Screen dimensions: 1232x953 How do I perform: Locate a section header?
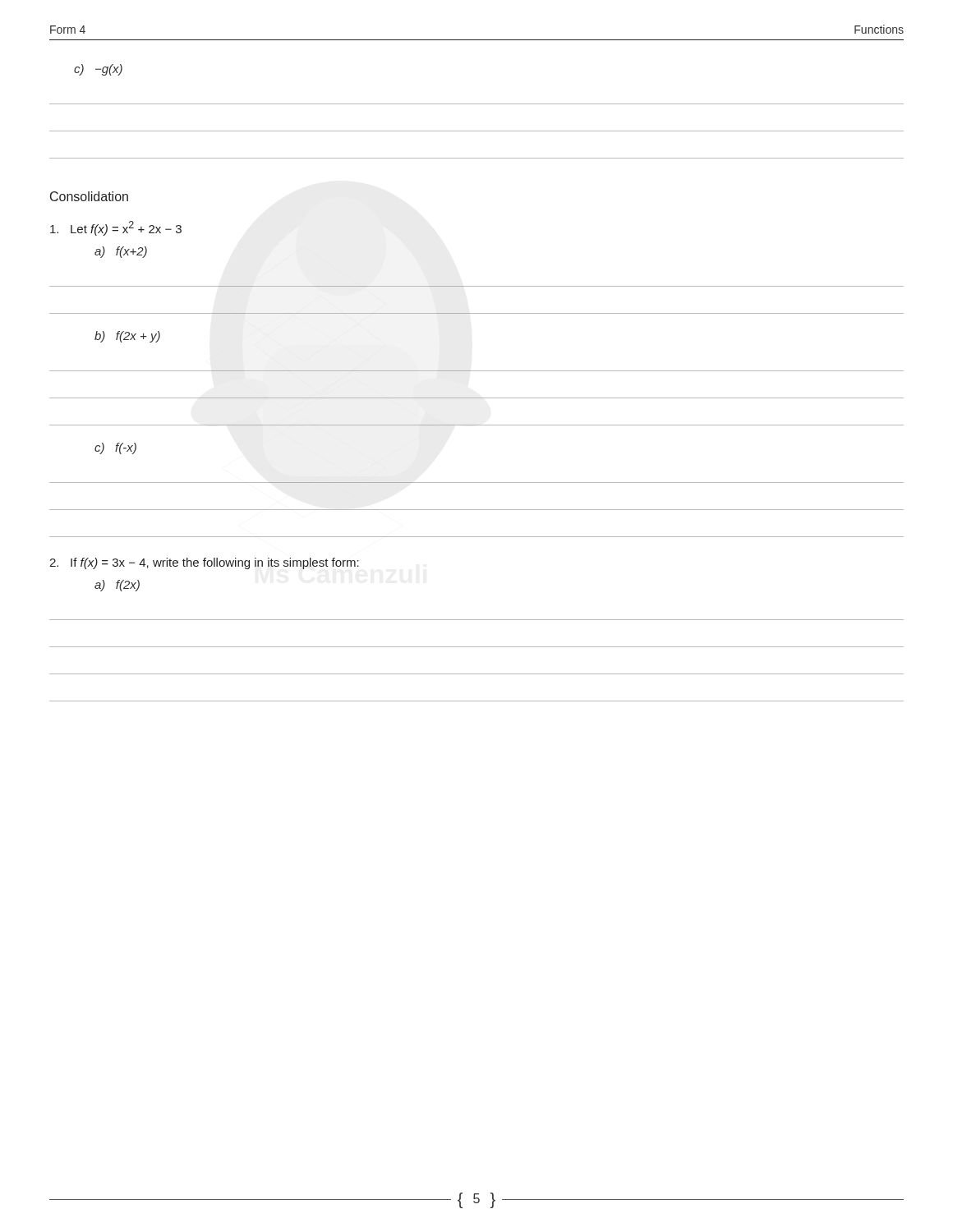pos(89,197)
